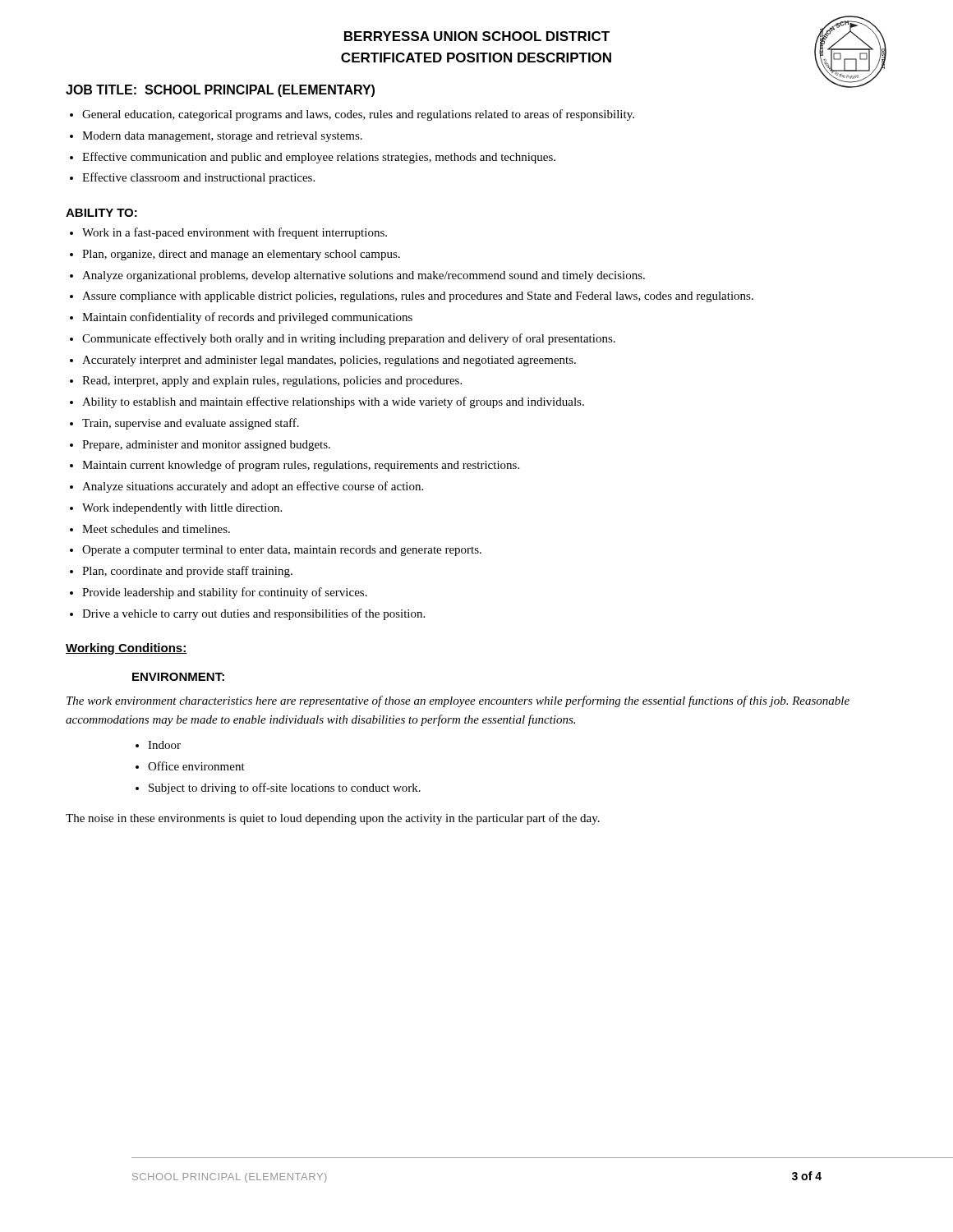
Task: Where is the passage that starts "Plan, coordinate and provide staff"?
Action: point(187,572)
